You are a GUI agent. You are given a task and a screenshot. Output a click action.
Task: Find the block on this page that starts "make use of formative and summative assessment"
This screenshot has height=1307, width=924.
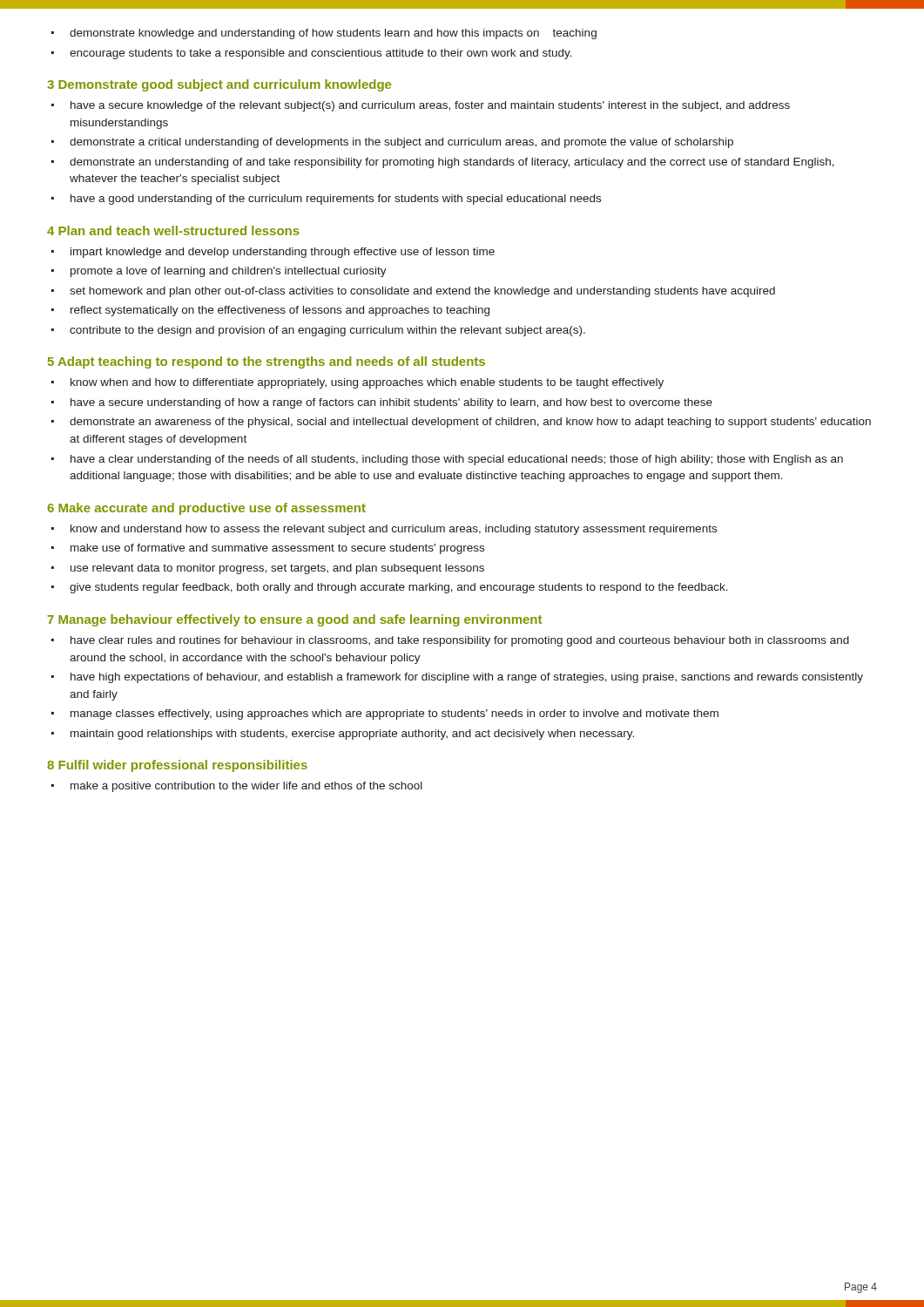coord(277,548)
